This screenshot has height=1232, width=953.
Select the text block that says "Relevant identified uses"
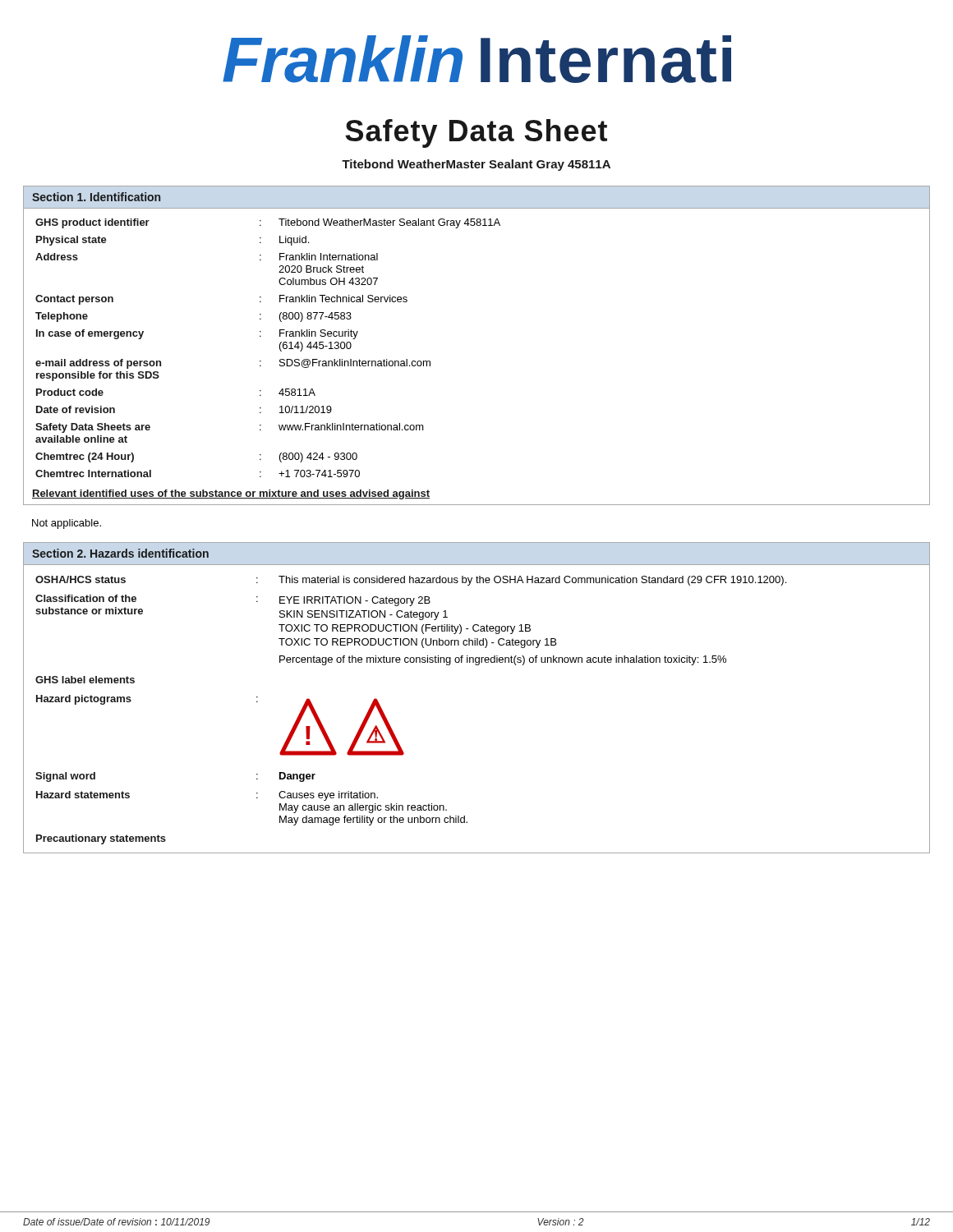(231, 493)
